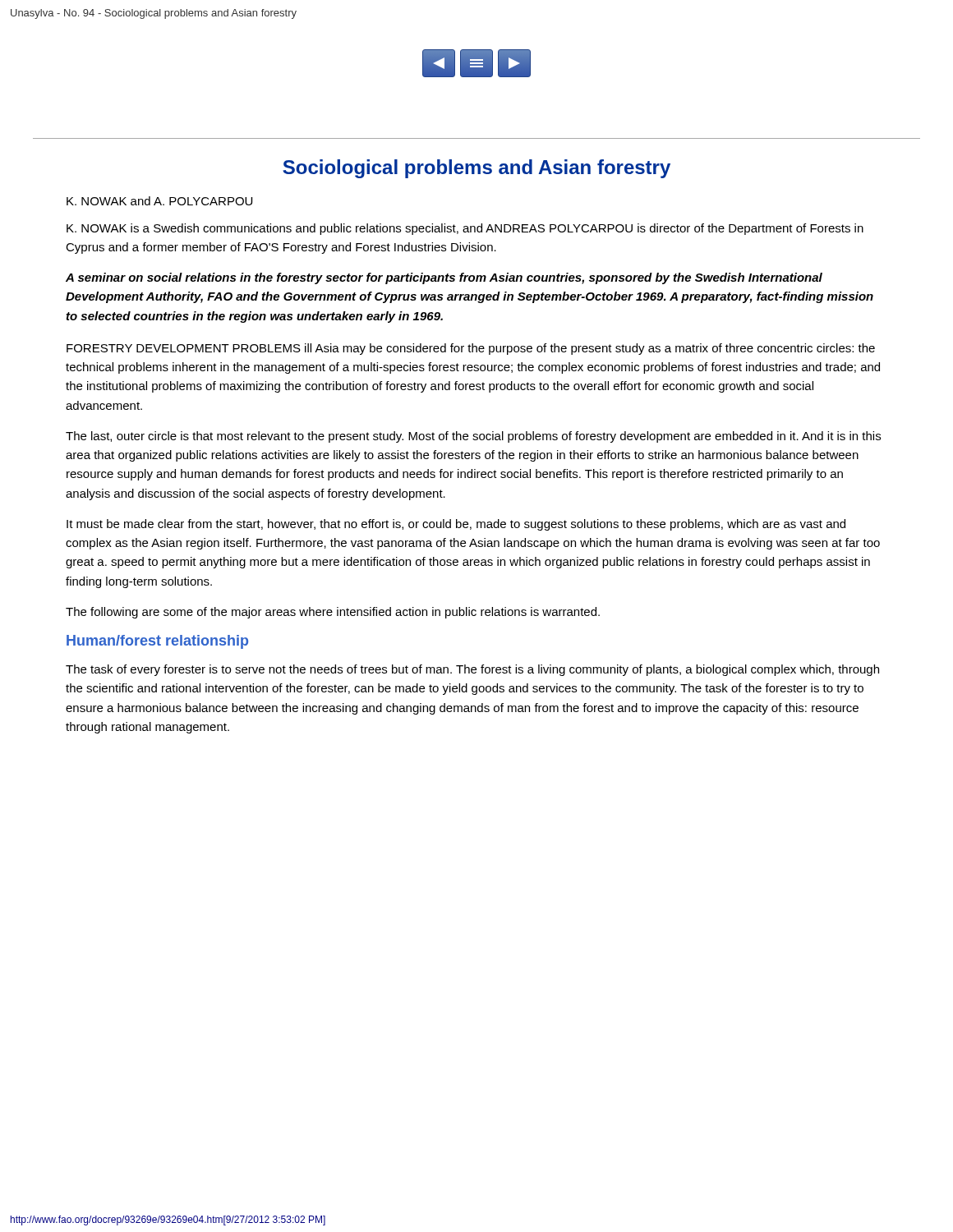953x1232 pixels.
Task: Find the block on this page that starts "K. NOWAK is a Swedish communications and"
Action: [x=465, y=237]
